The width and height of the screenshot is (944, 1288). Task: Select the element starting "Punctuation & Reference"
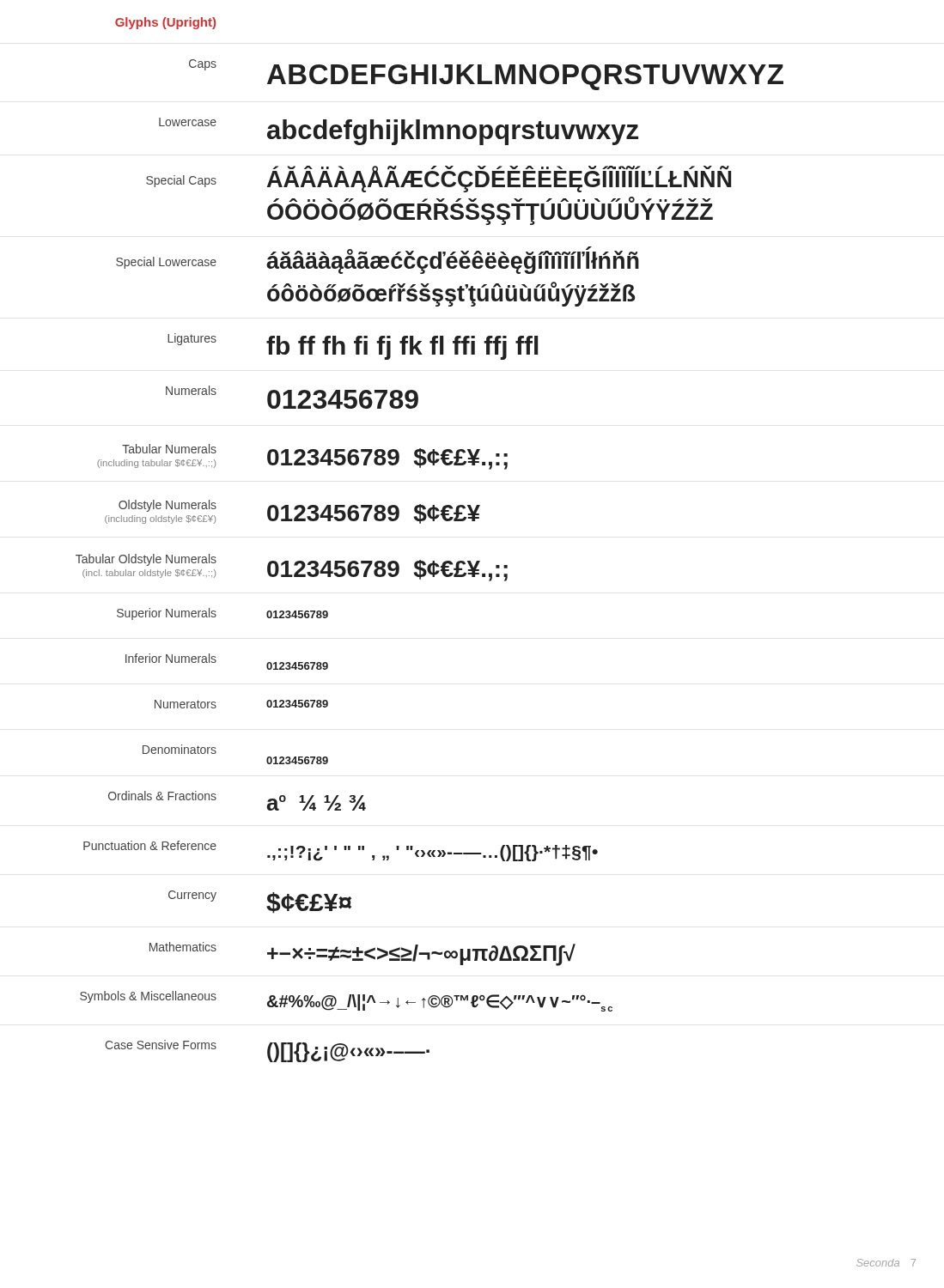click(150, 846)
